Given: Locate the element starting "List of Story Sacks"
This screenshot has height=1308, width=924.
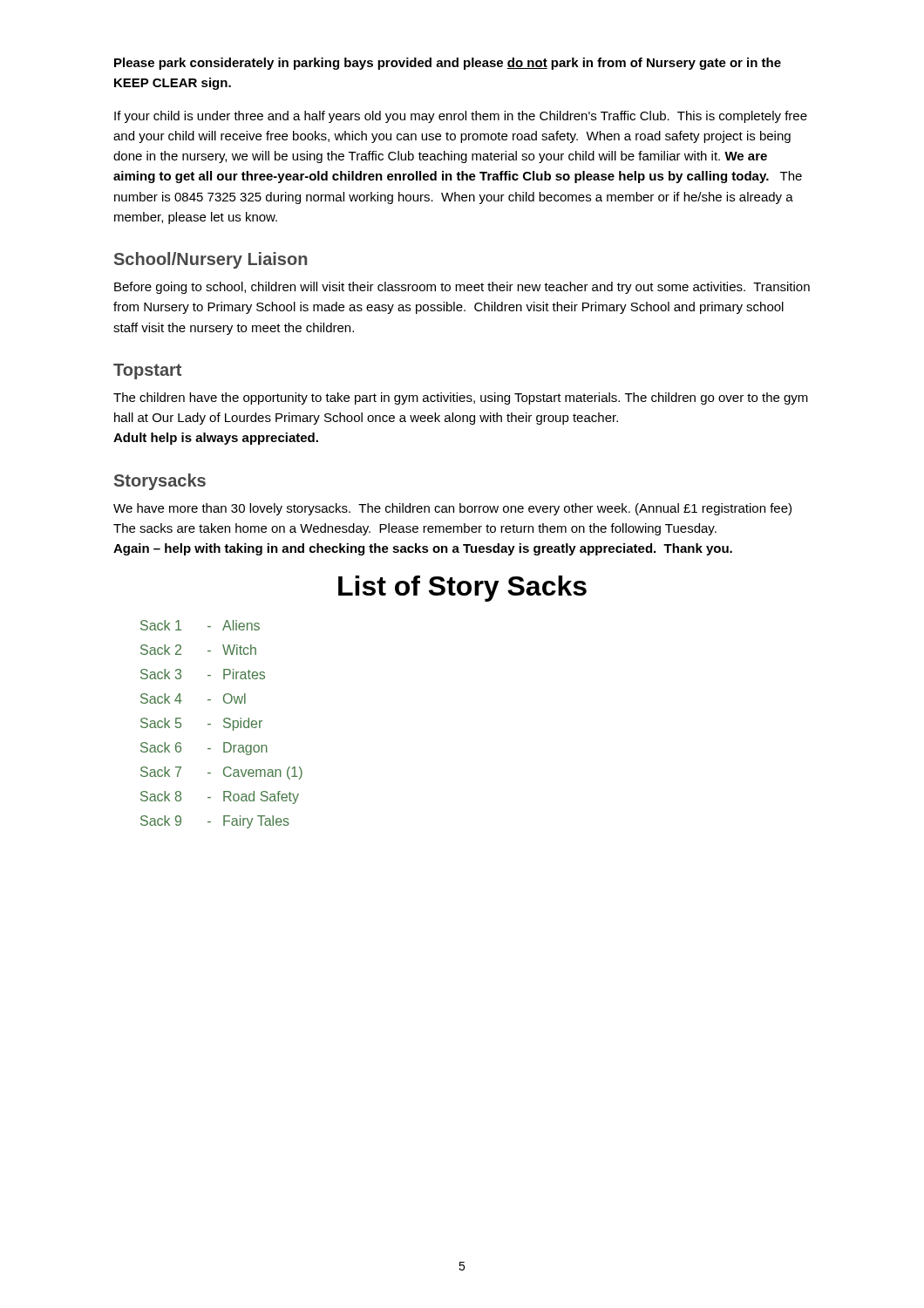Looking at the screenshot, I should (462, 586).
